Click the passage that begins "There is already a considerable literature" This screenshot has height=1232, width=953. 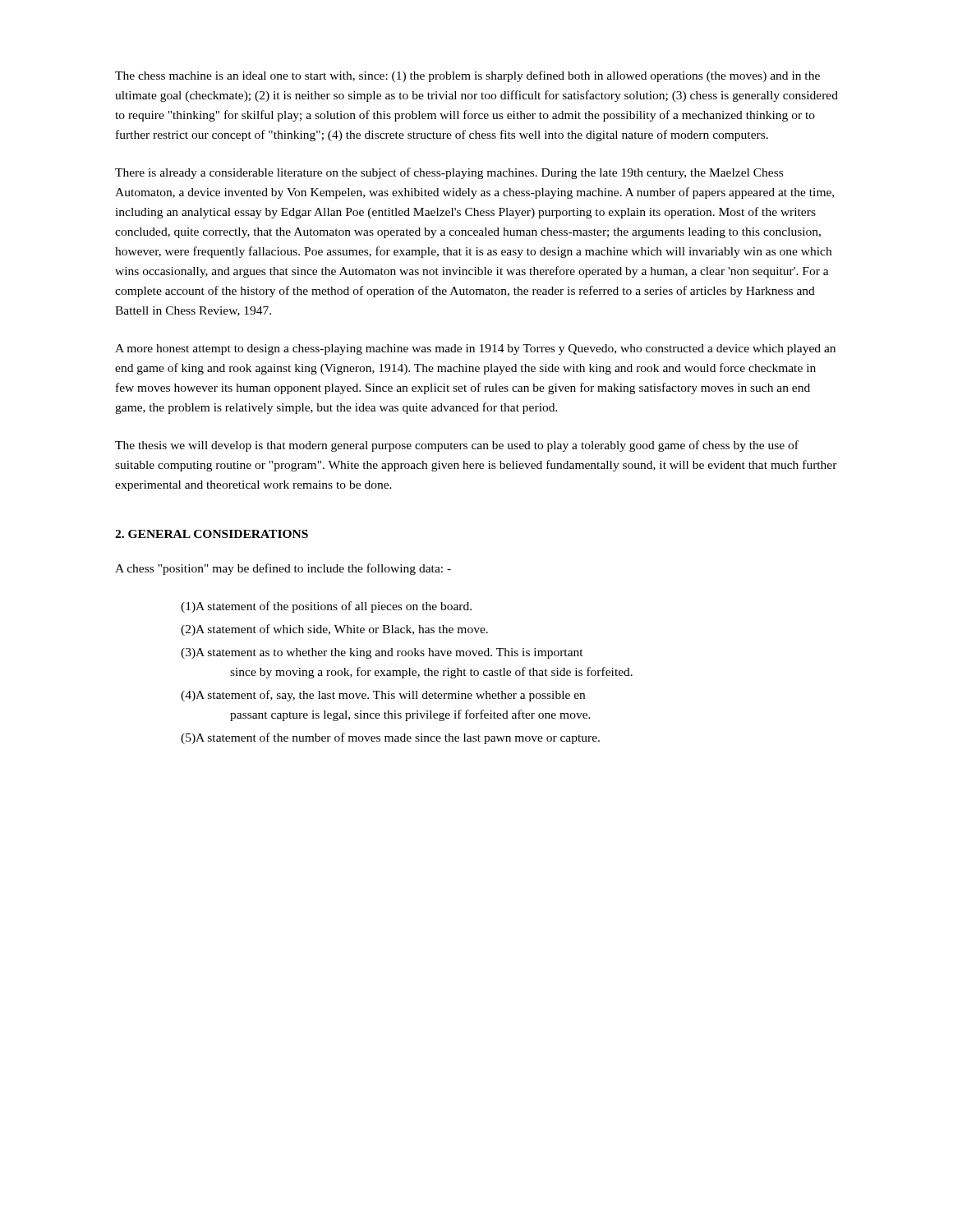(475, 241)
